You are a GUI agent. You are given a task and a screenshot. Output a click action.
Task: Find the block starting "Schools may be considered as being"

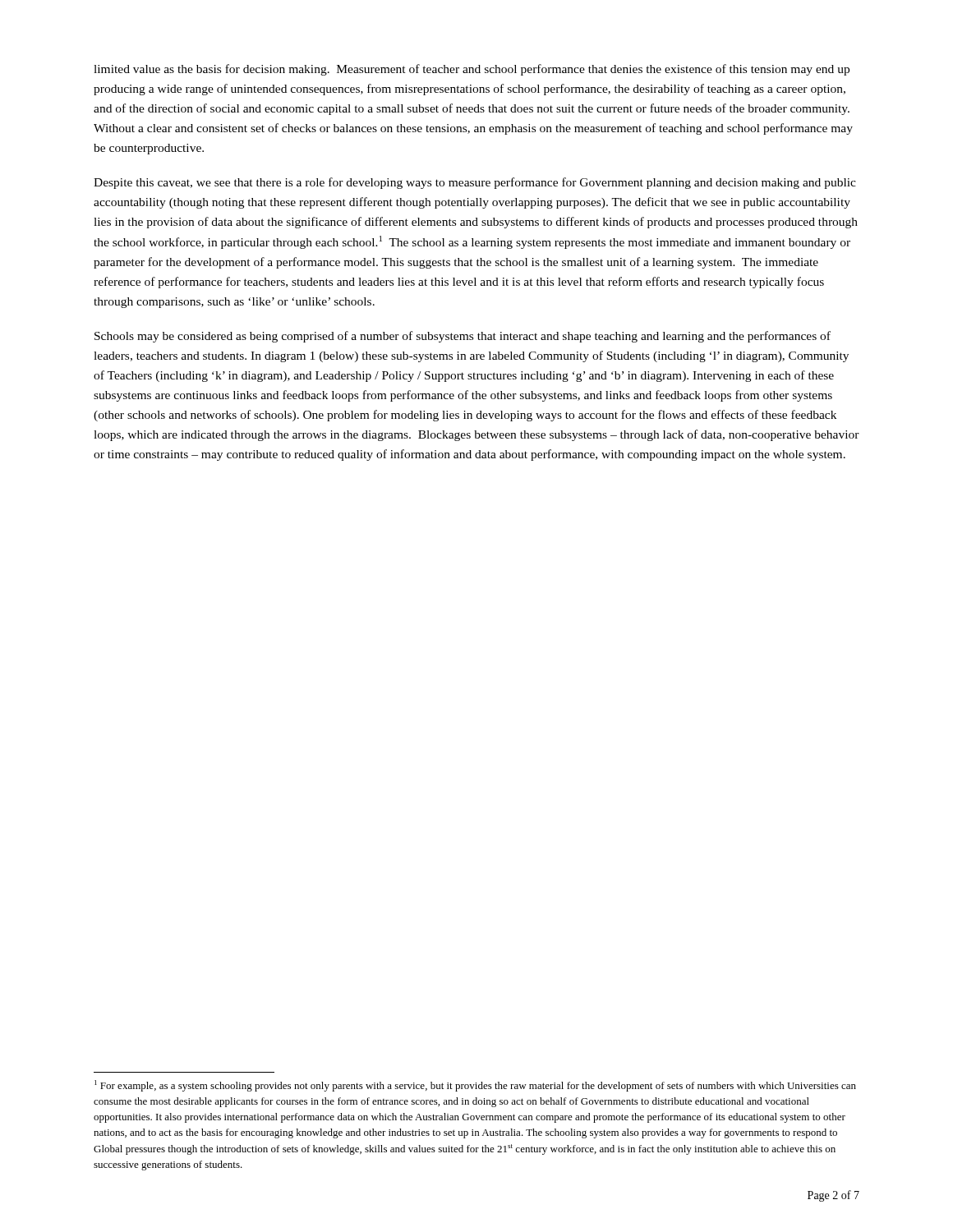pyautogui.click(x=476, y=395)
